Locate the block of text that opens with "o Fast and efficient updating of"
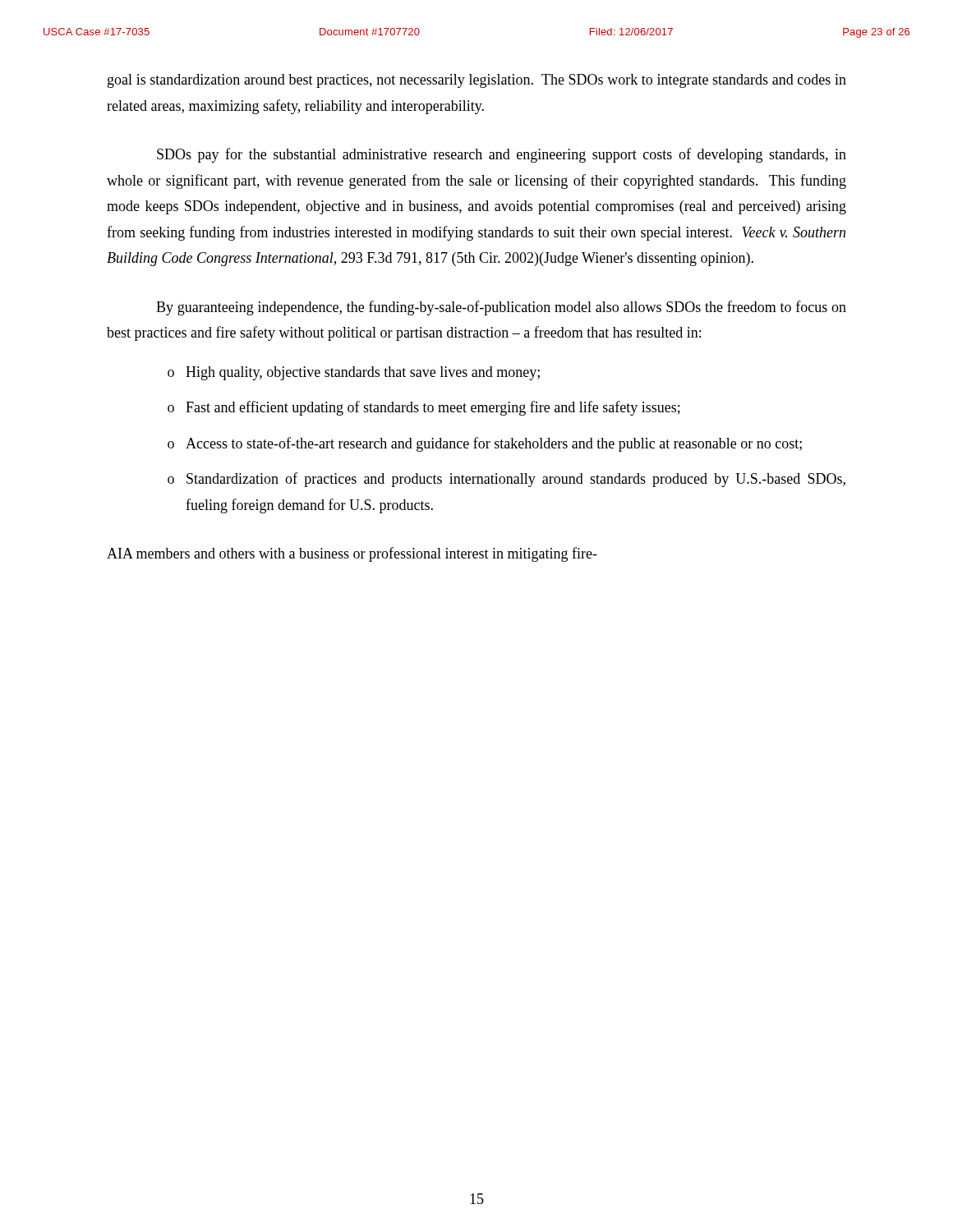This screenshot has height=1232, width=953. [501, 408]
